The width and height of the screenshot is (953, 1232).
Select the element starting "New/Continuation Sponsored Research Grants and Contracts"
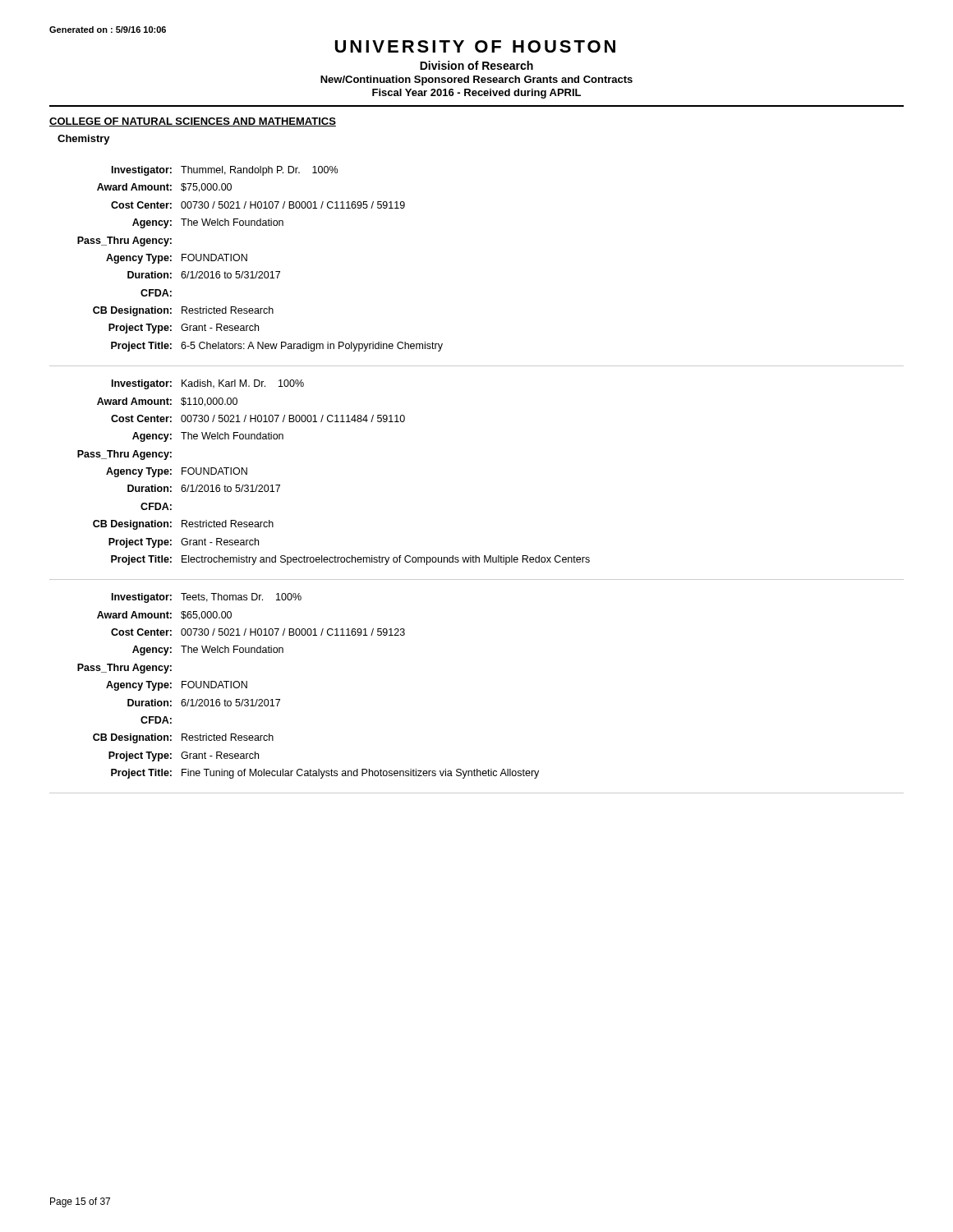[476, 79]
